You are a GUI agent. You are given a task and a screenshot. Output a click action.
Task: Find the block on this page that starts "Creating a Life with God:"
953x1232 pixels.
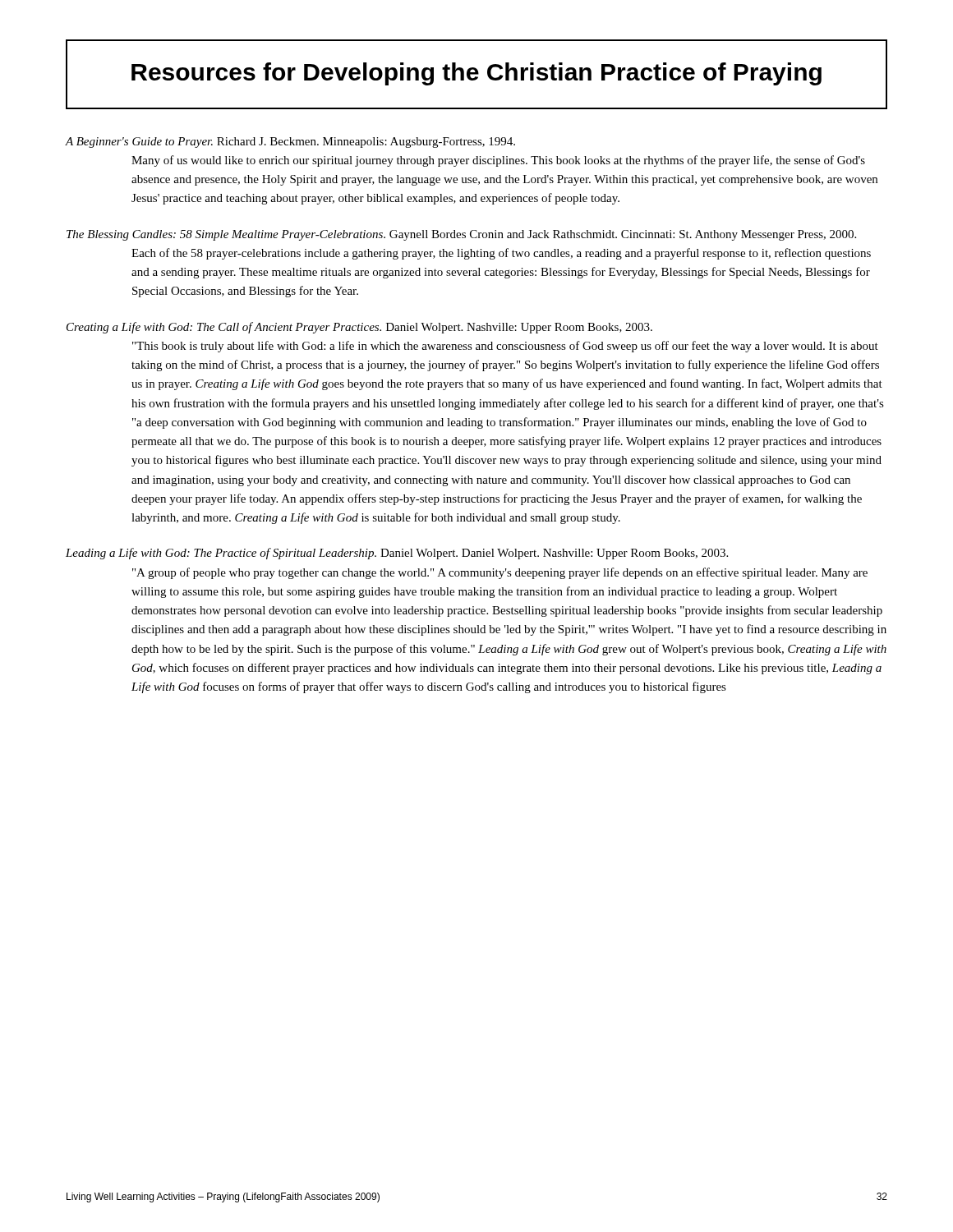click(x=476, y=423)
